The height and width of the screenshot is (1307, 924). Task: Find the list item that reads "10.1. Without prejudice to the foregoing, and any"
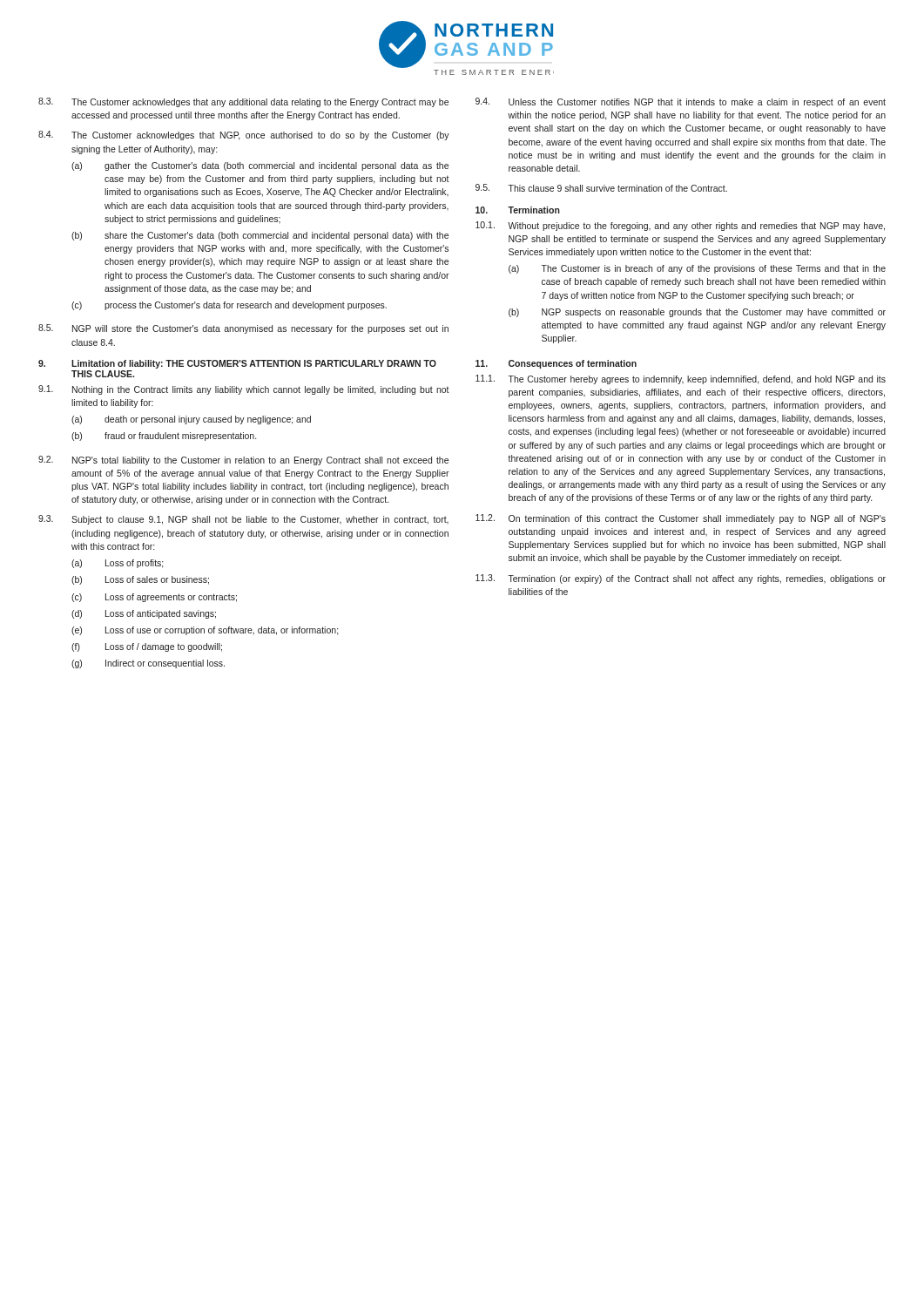680,284
